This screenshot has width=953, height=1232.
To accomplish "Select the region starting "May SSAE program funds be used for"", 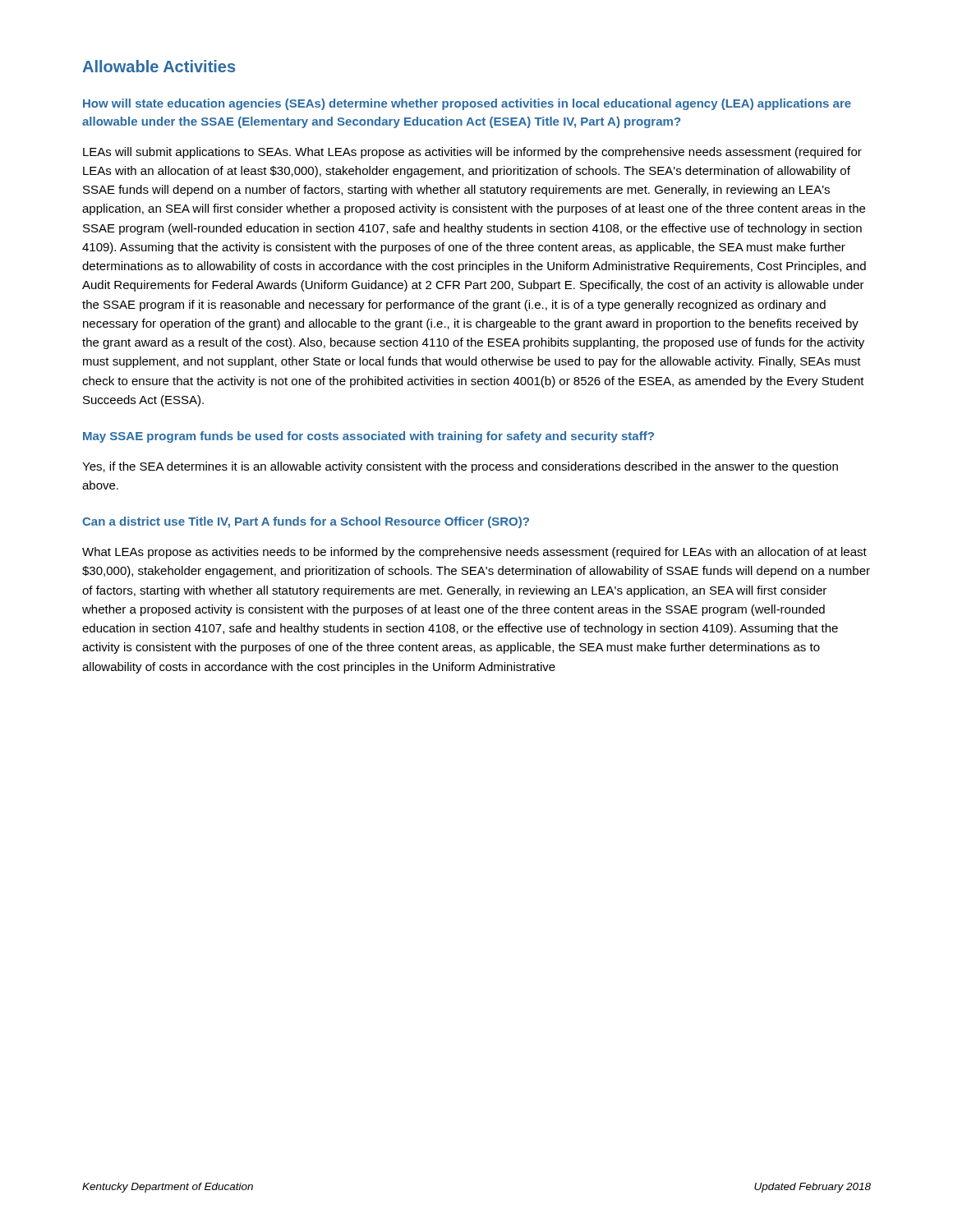I will coord(368,436).
